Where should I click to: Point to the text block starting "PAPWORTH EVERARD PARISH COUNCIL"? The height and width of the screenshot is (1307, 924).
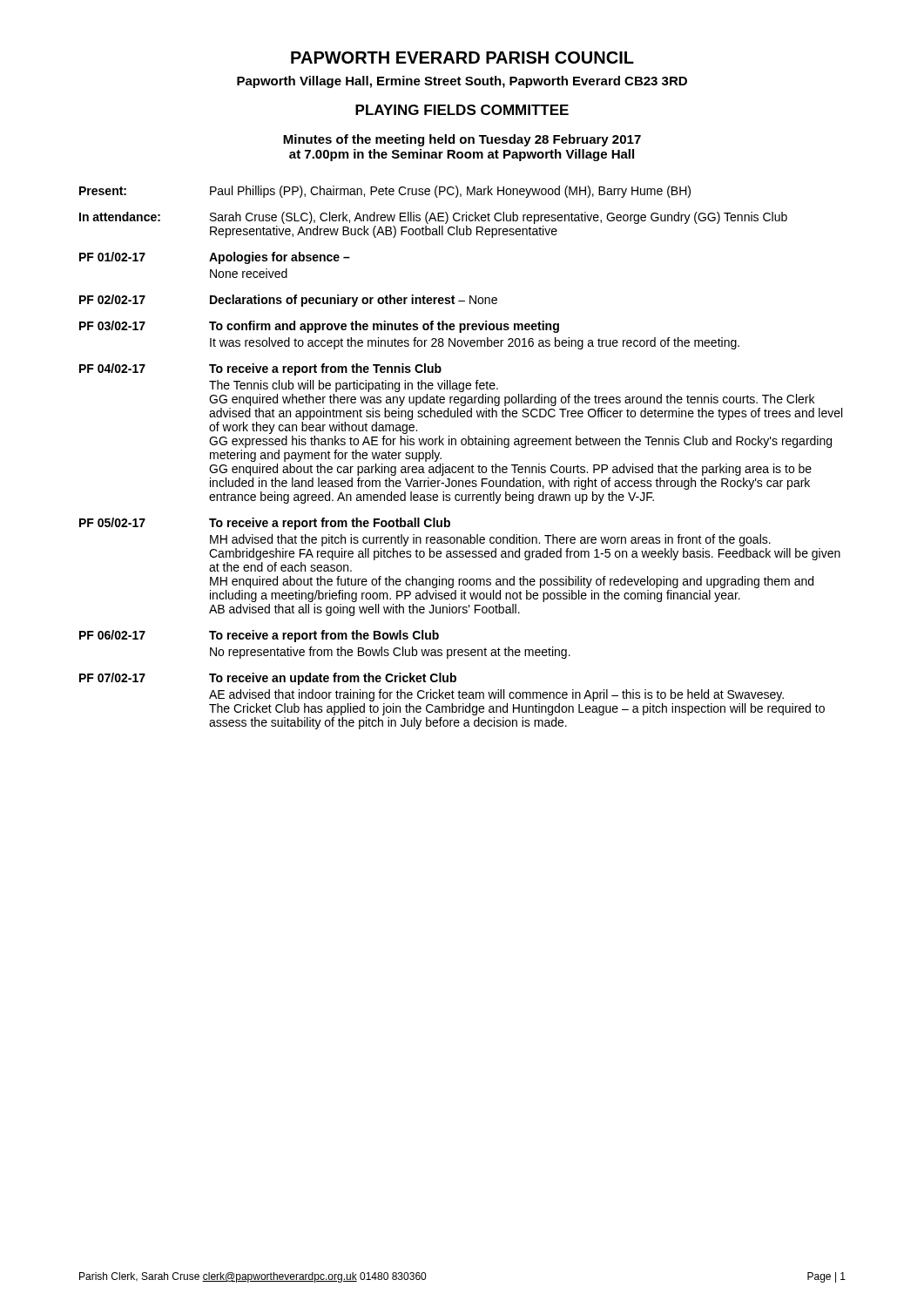(462, 58)
